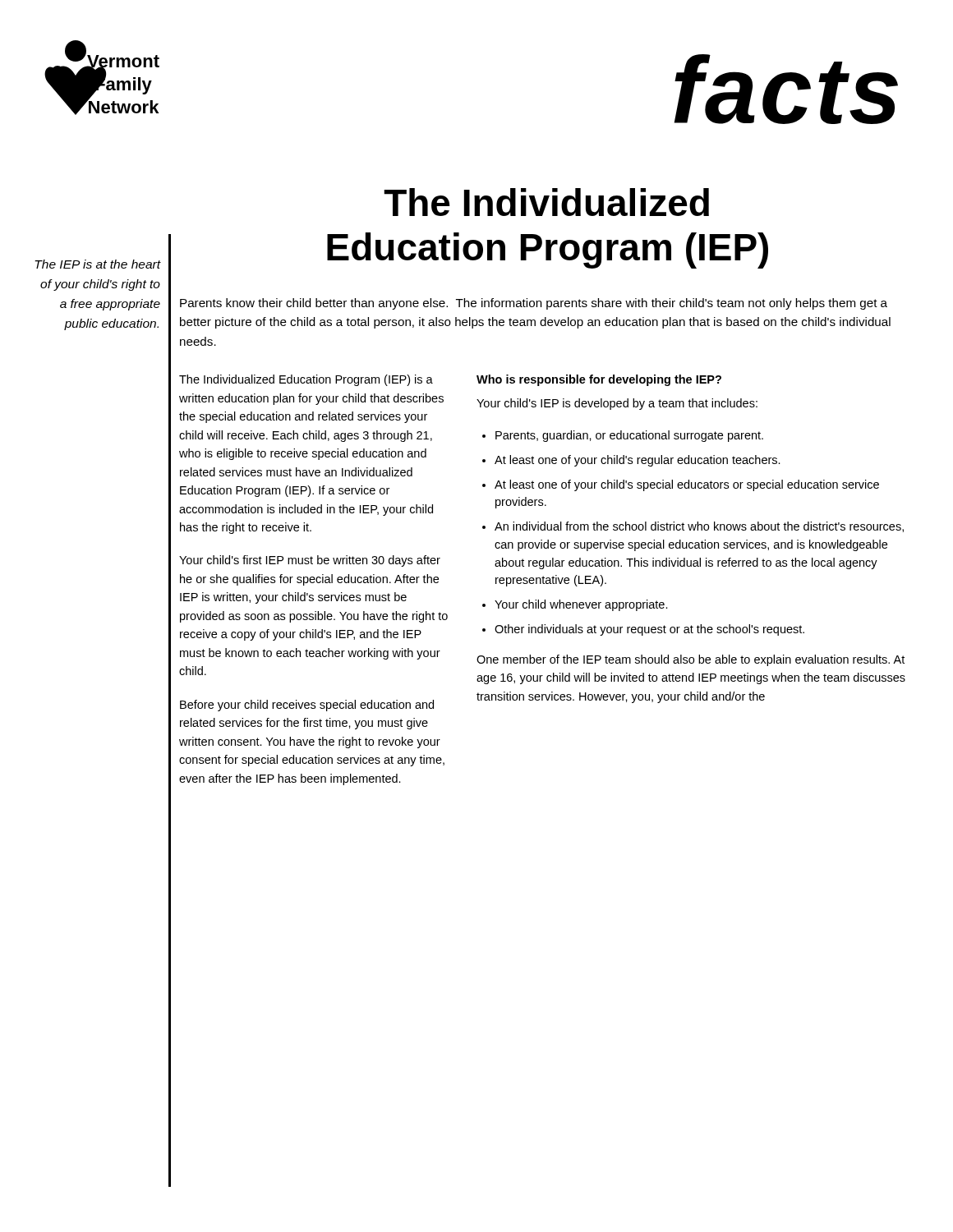Find the block on this page that starts "The Individualized Education Program"
Screen dimensions: 1232x953
[315, 579]
